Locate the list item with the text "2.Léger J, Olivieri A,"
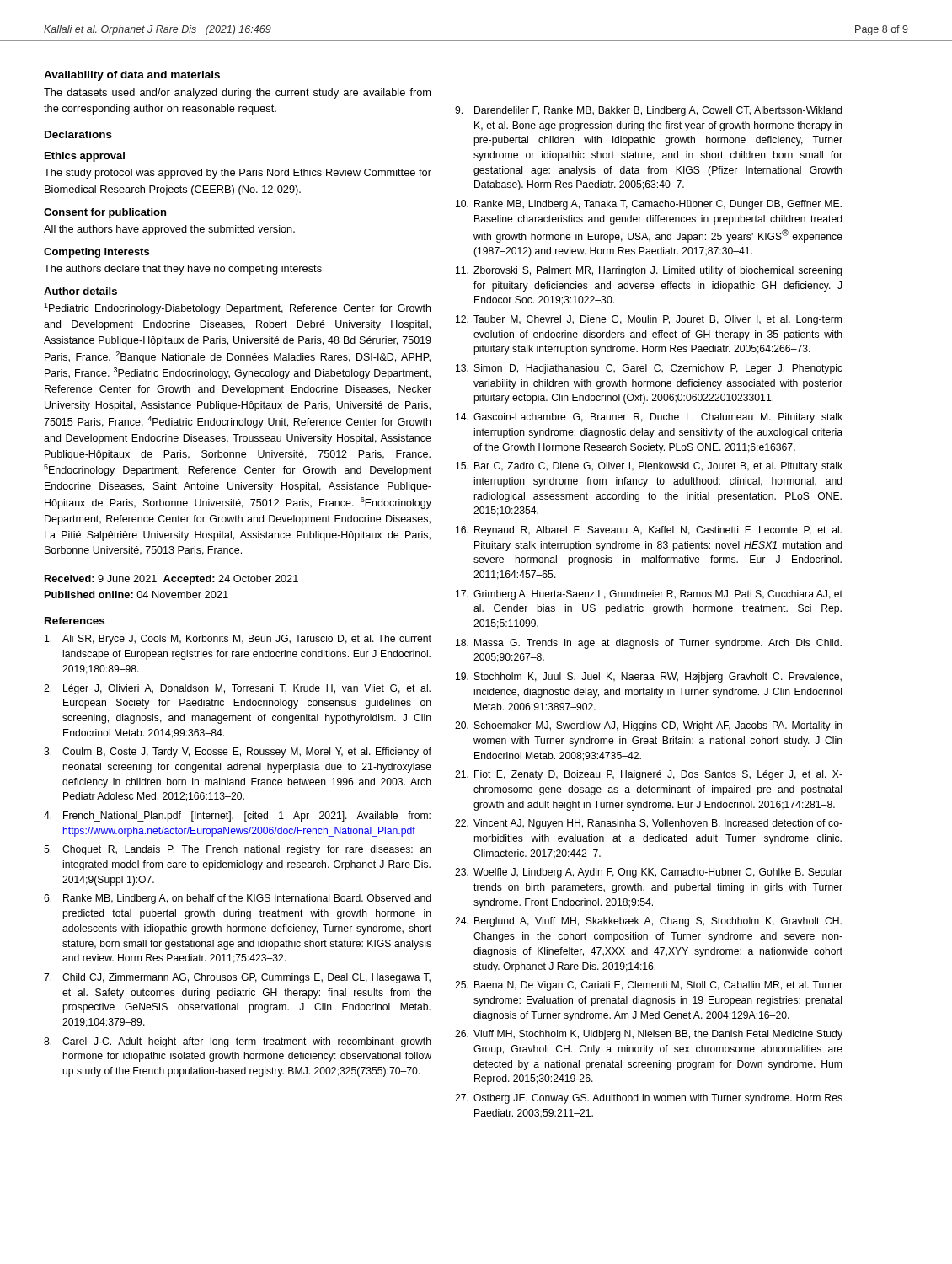Screen dimensions: 1264x952 point(238,711)
